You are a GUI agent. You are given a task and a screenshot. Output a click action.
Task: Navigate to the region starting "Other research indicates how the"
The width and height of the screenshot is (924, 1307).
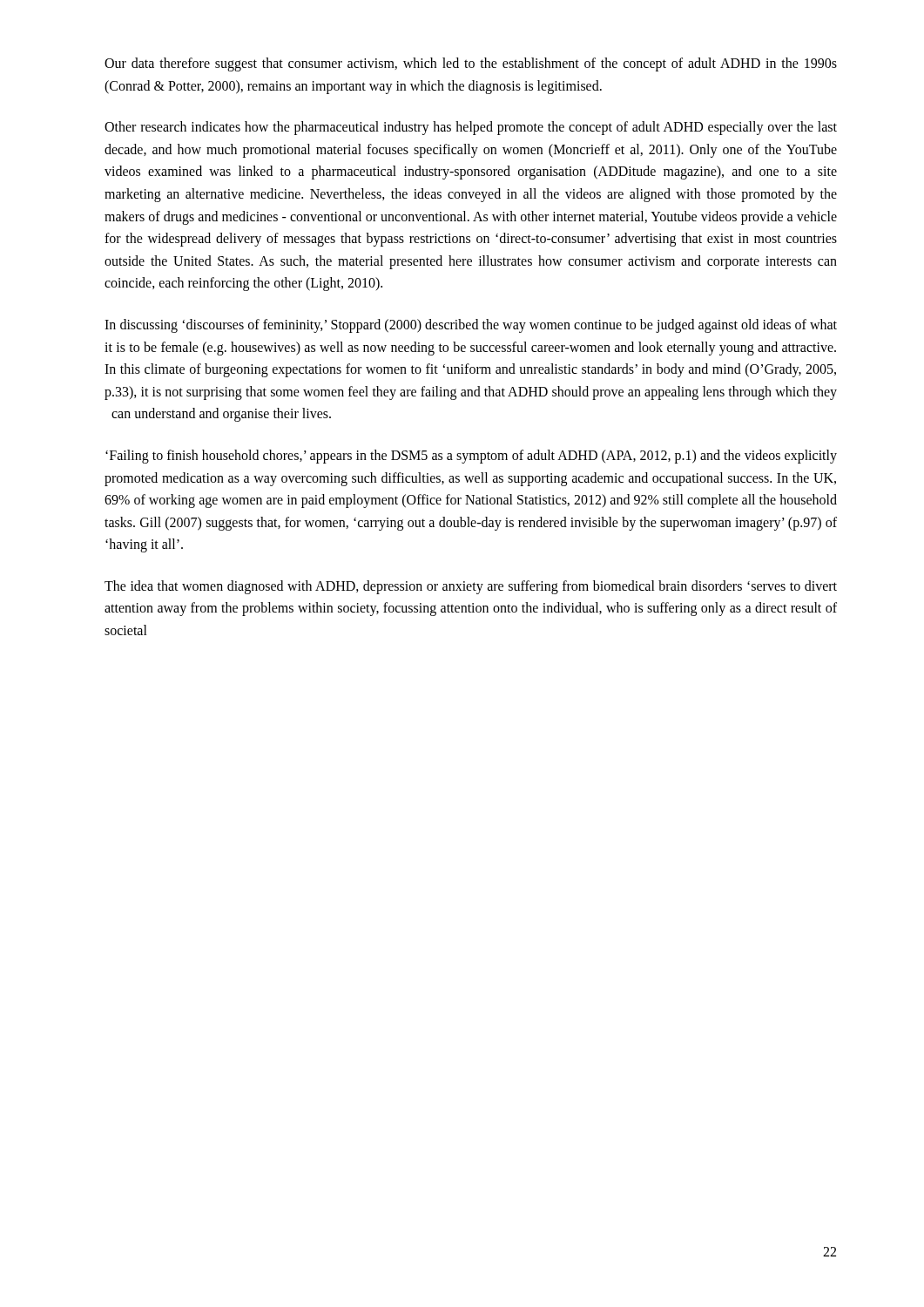pyautogui.click(x=471, y=205)
